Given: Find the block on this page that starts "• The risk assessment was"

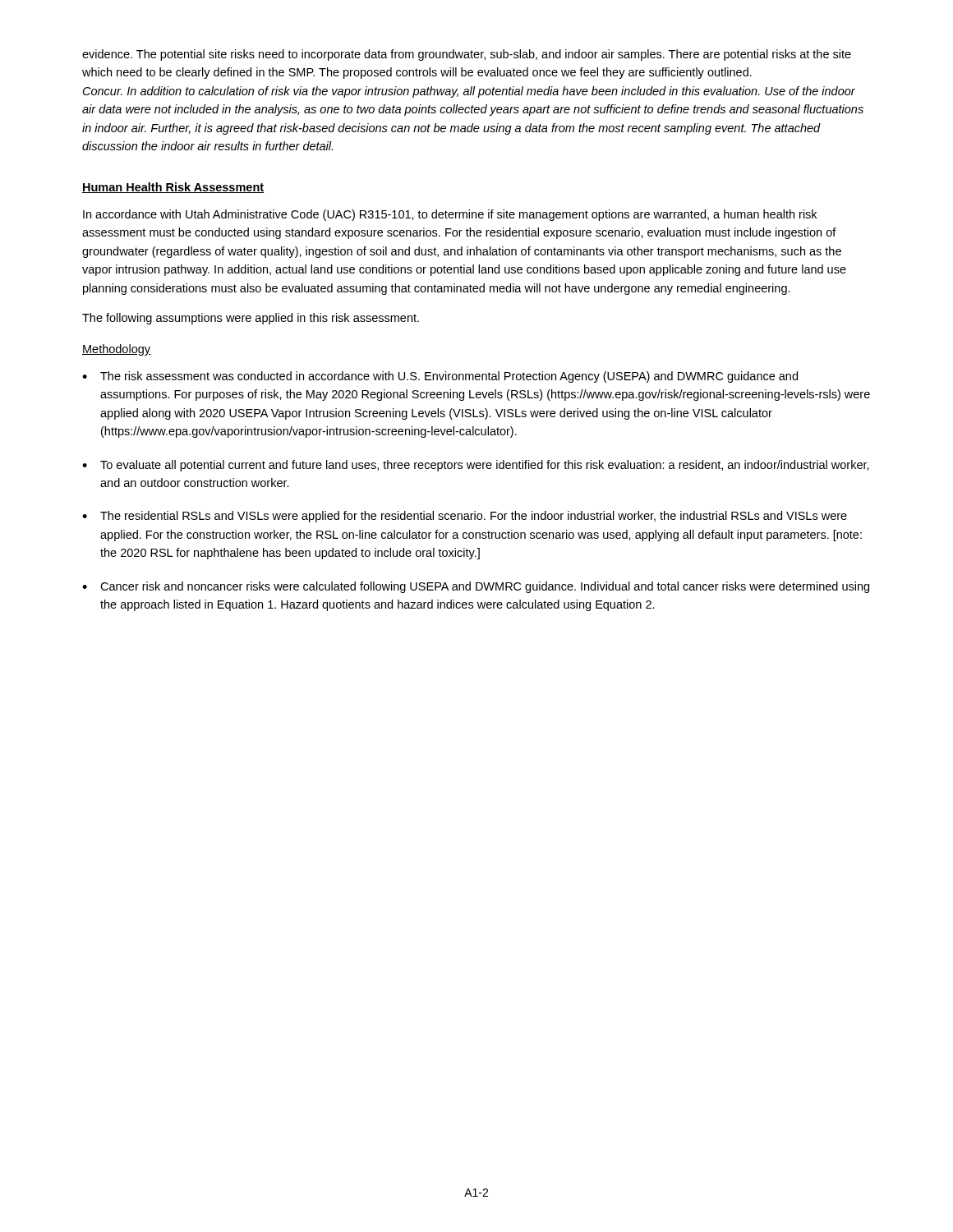Looking at the screenshot, I should (476, 404).
